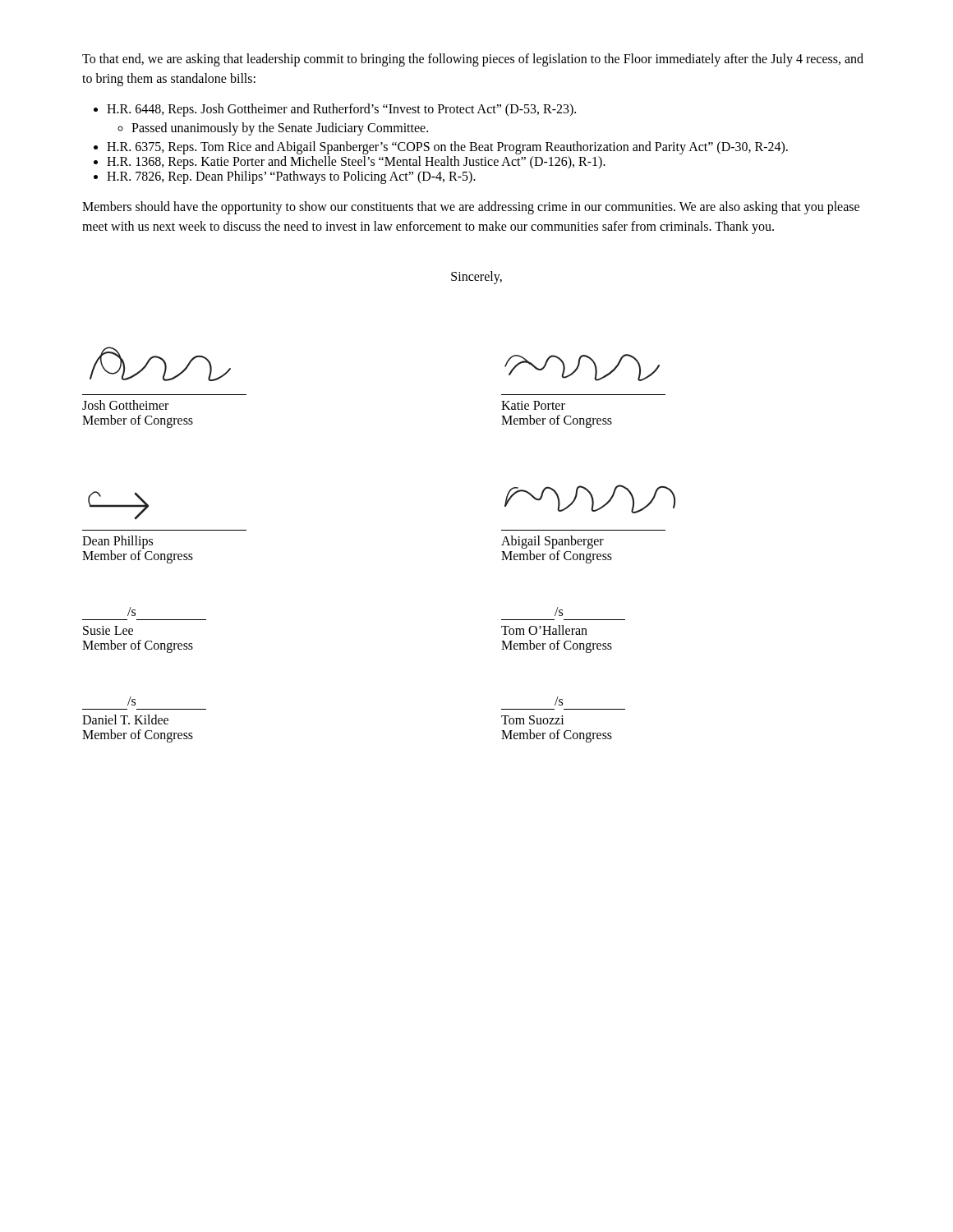953x1232 pixels.
Task: Select the text block with the text "/s Susie Lee Member"
Action: click(131, 611)
